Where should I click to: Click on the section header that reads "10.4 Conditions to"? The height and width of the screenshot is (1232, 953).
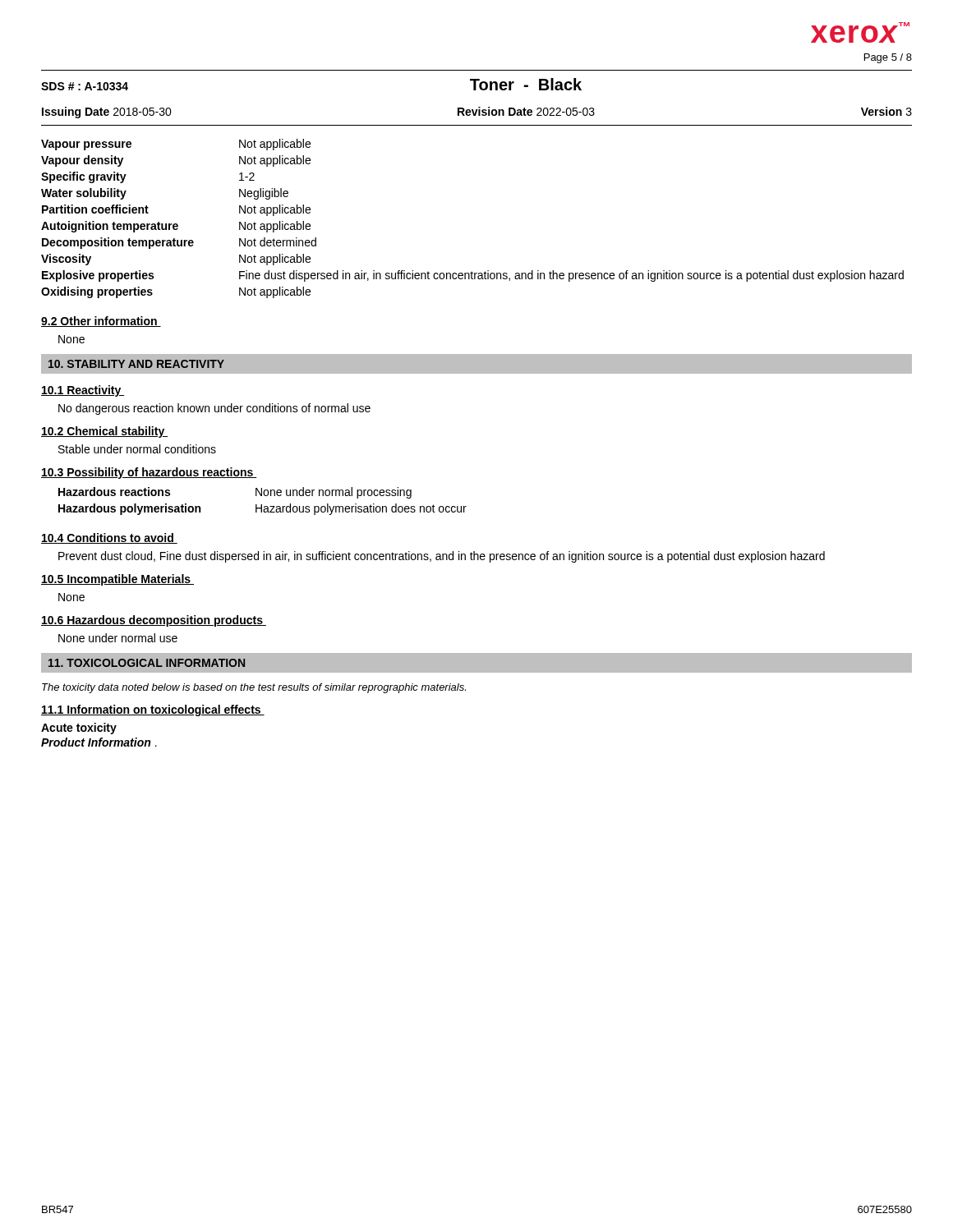click(x=109, y=538)
